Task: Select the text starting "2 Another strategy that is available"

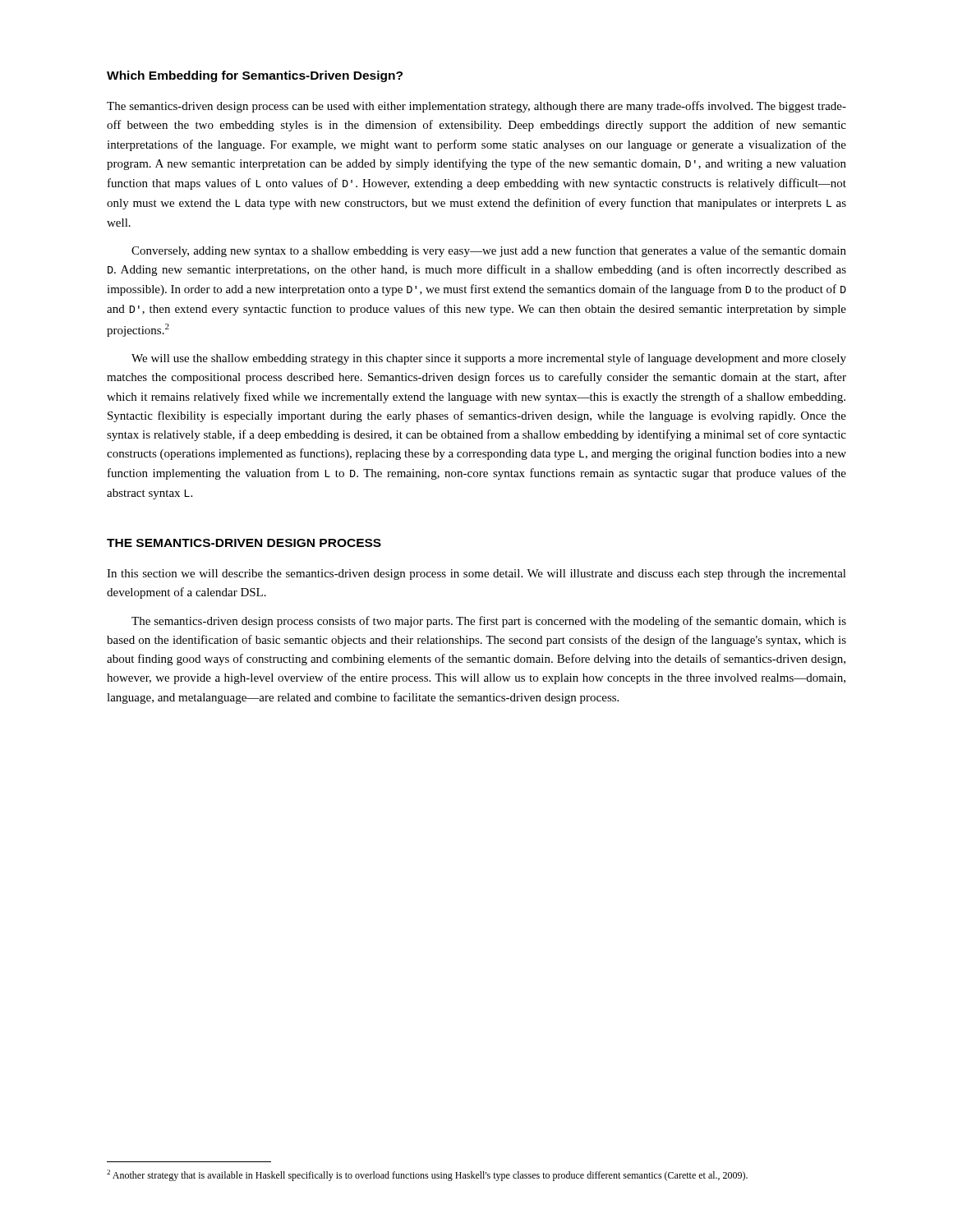Action: [x=476, y=1175]
